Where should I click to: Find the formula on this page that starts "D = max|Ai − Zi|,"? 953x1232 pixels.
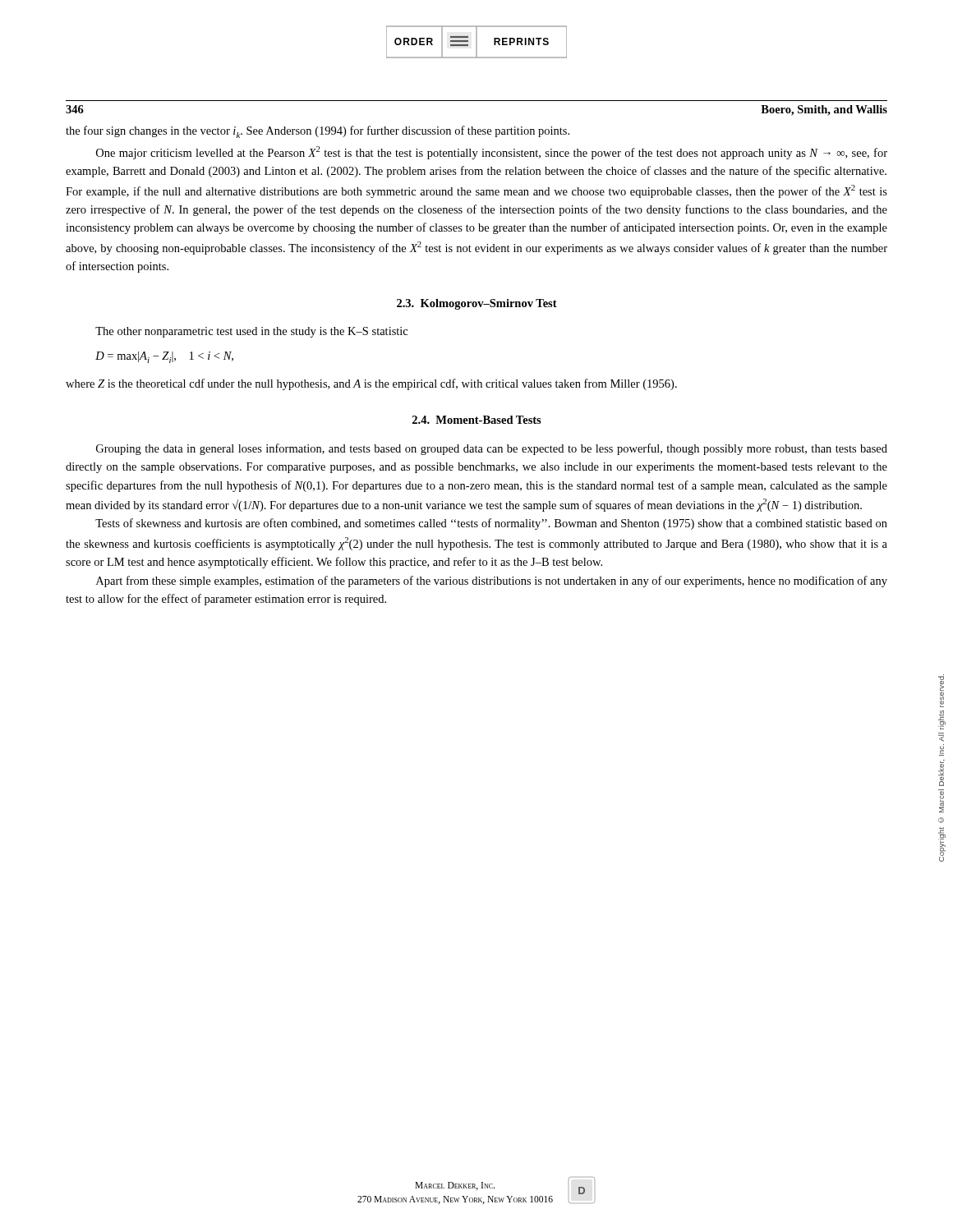coord(165,357)
